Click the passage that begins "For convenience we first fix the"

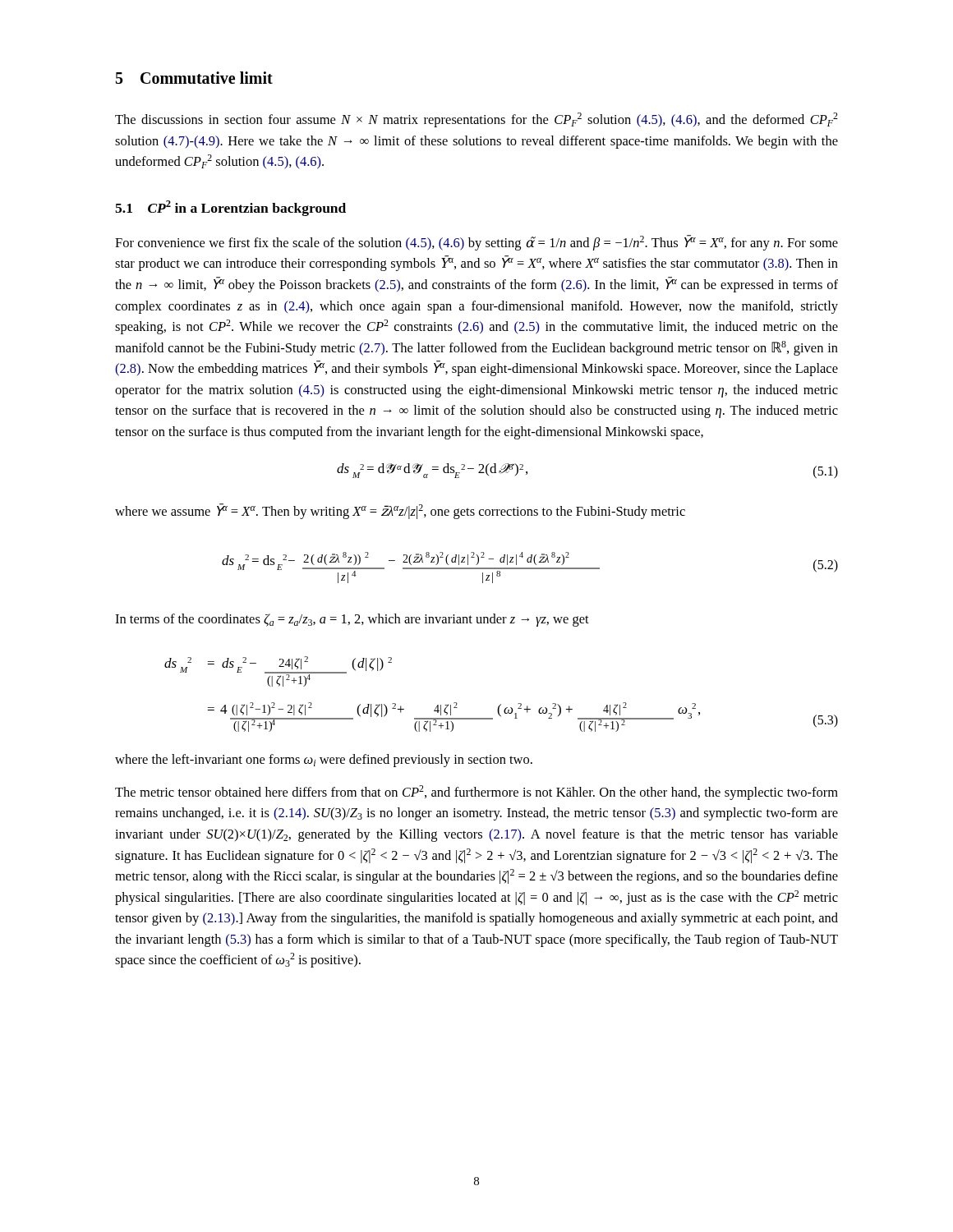tap(476, 337)
